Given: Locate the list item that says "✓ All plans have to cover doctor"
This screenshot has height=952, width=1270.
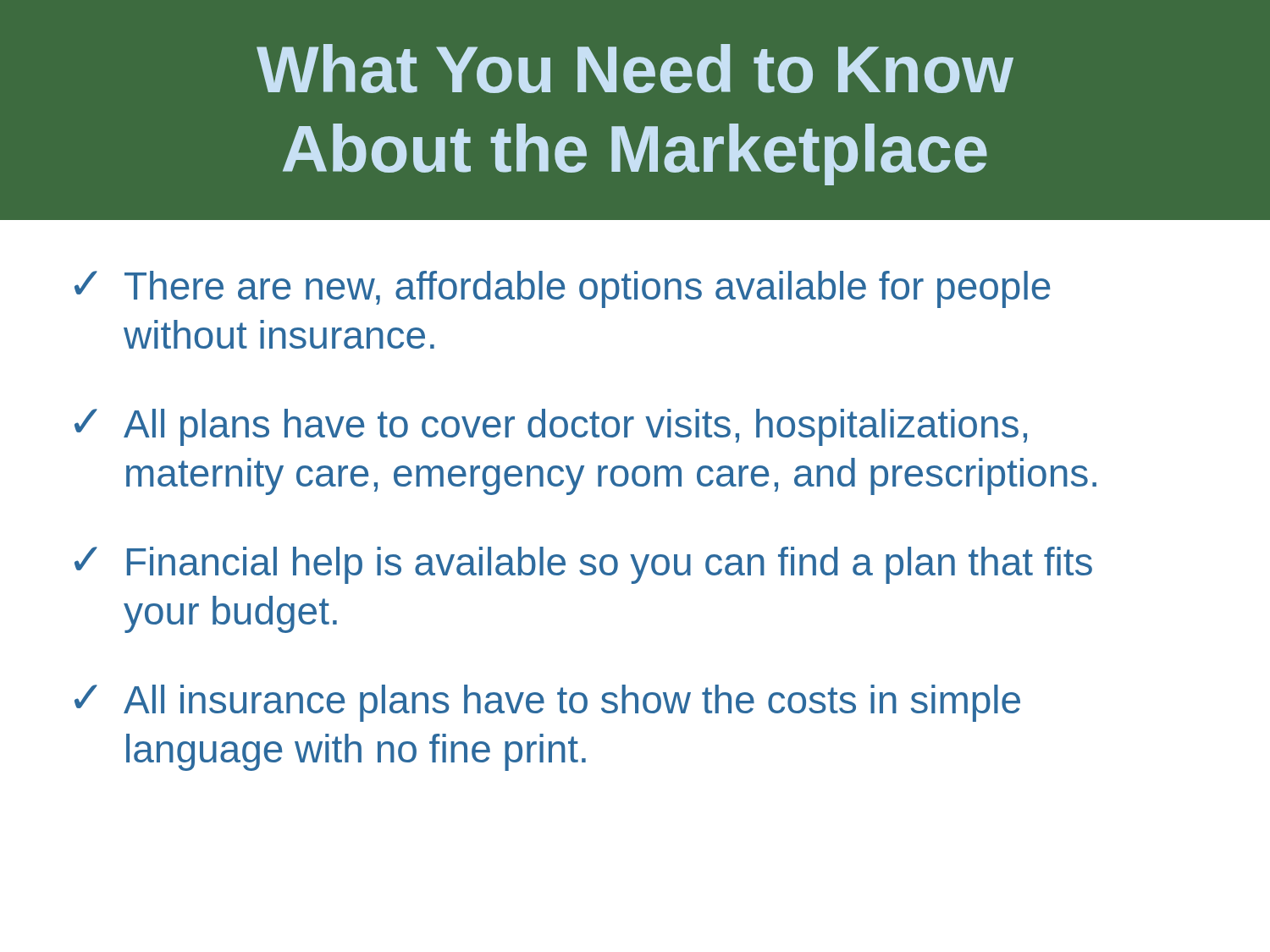Looking at the screenshot, I should tap(584, 449).
